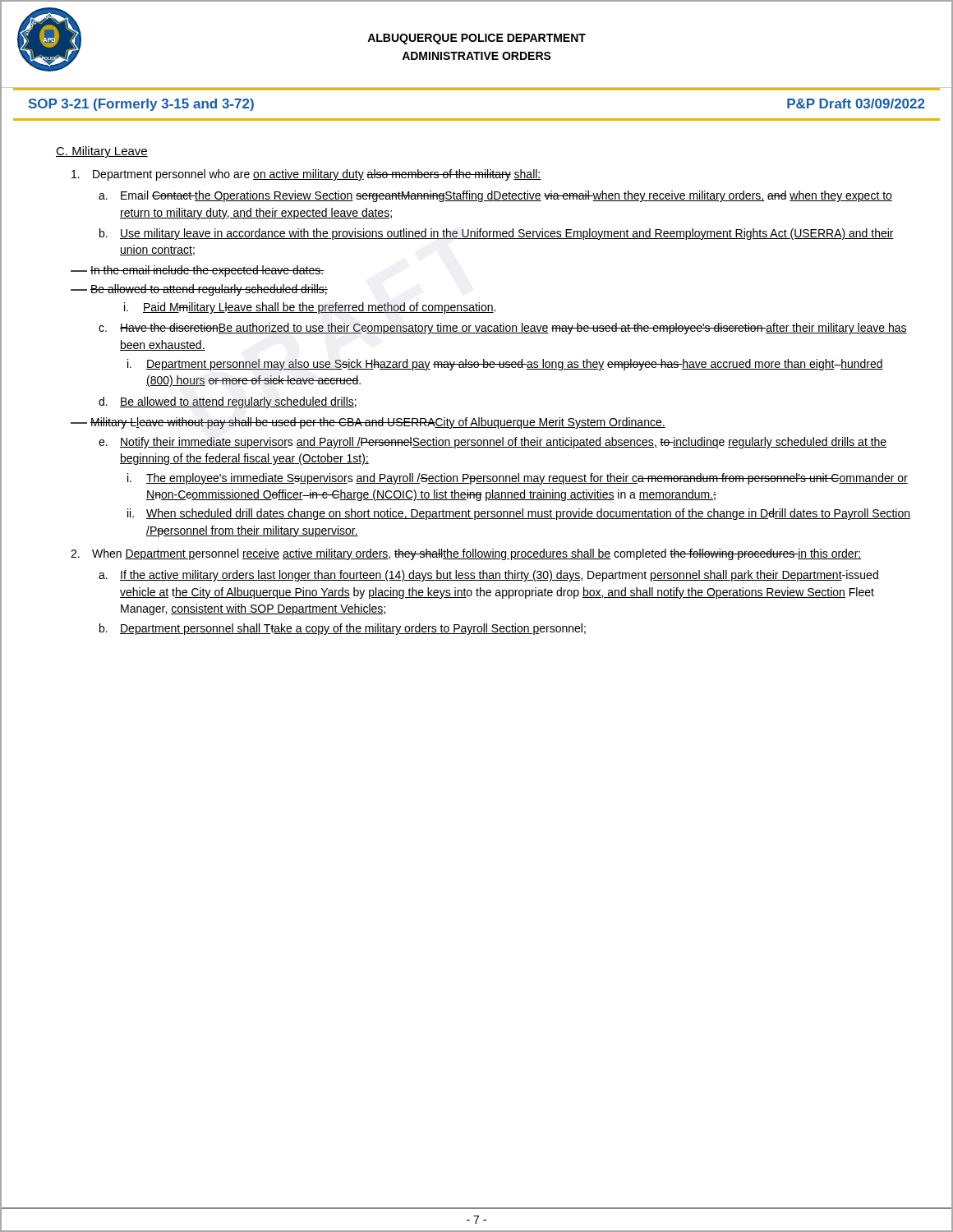Click on the region starting "C. Military Leave"

click(102, 151)
